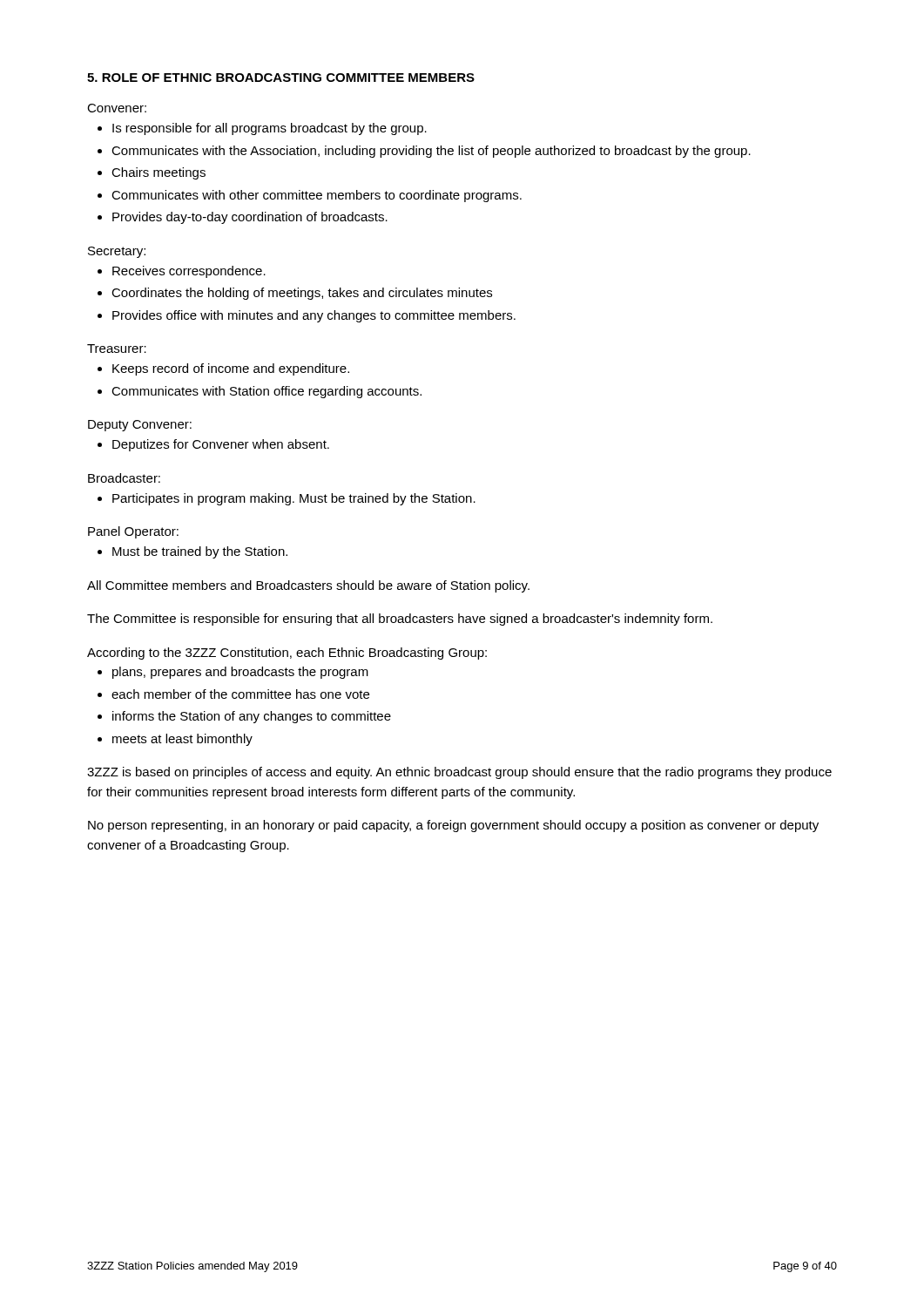Locate the region starting "5. ROLE OF"
This screenshot has width=924, height=1307.
281,77
